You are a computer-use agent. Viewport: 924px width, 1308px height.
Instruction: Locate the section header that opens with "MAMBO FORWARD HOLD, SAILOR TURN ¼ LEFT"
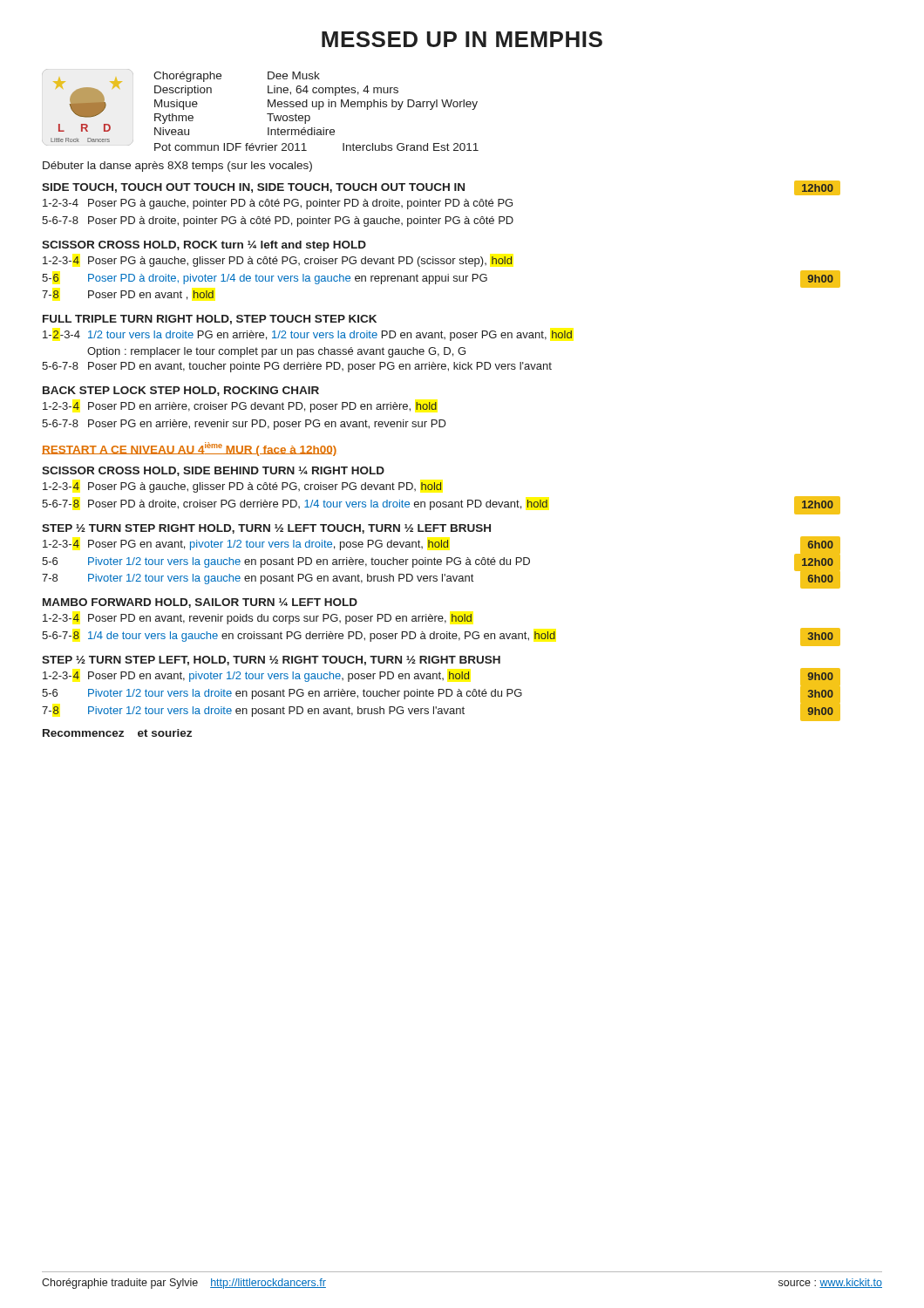pyautogui.click(x=200, y=602)
